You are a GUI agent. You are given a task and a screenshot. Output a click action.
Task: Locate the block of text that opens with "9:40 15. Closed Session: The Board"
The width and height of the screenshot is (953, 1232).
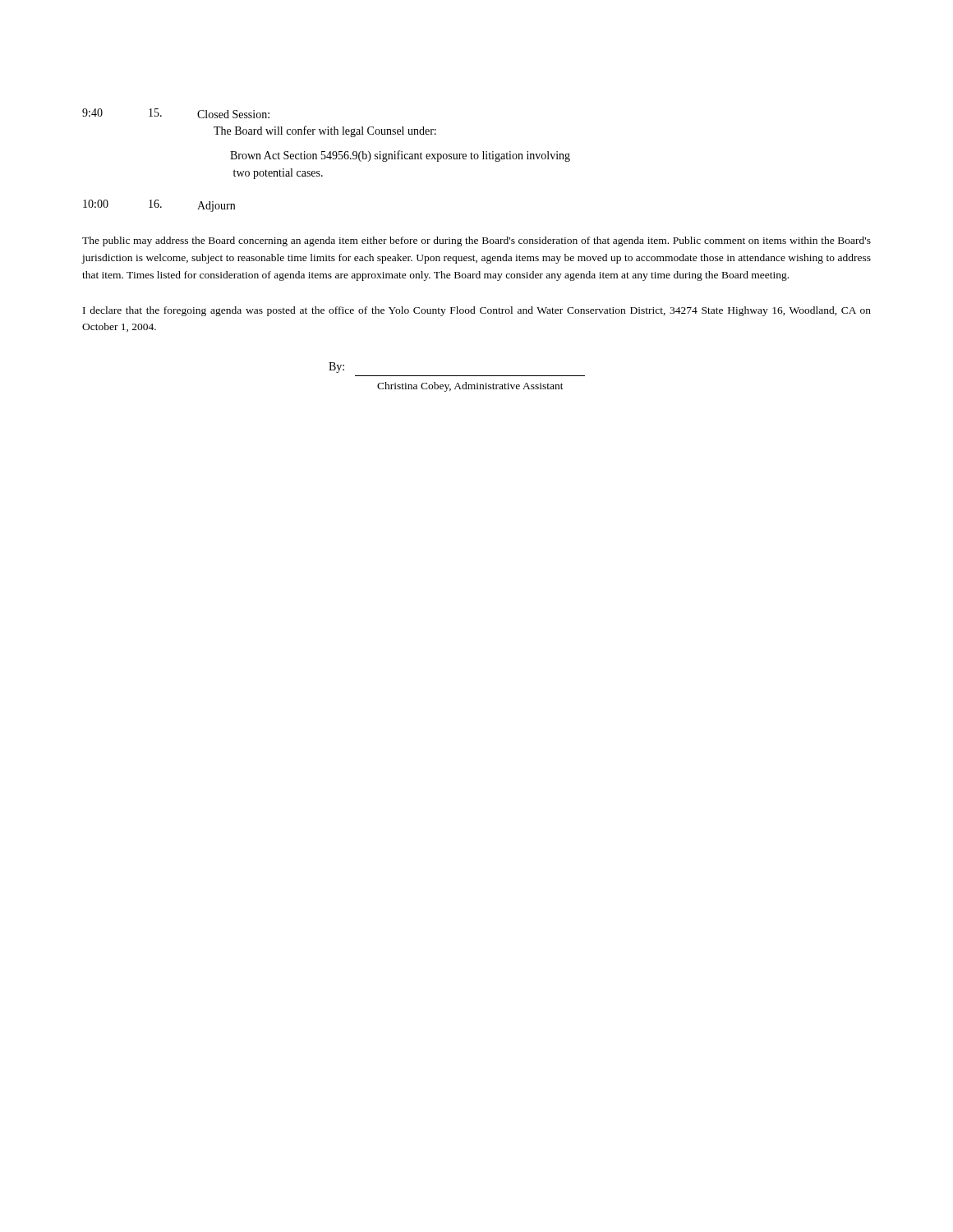(476, 144)
